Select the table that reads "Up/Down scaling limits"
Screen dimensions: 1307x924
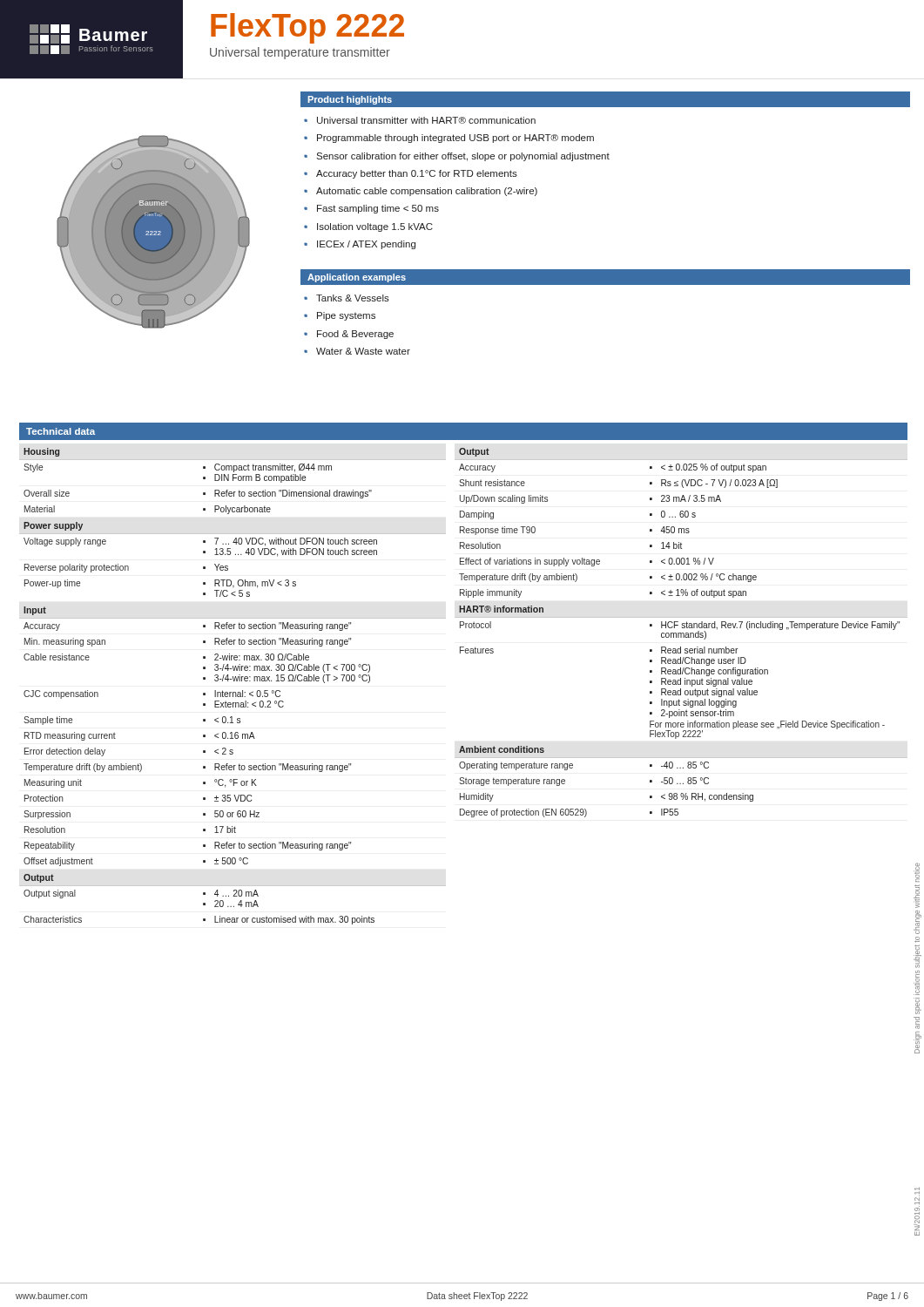(x=681, y=632)
